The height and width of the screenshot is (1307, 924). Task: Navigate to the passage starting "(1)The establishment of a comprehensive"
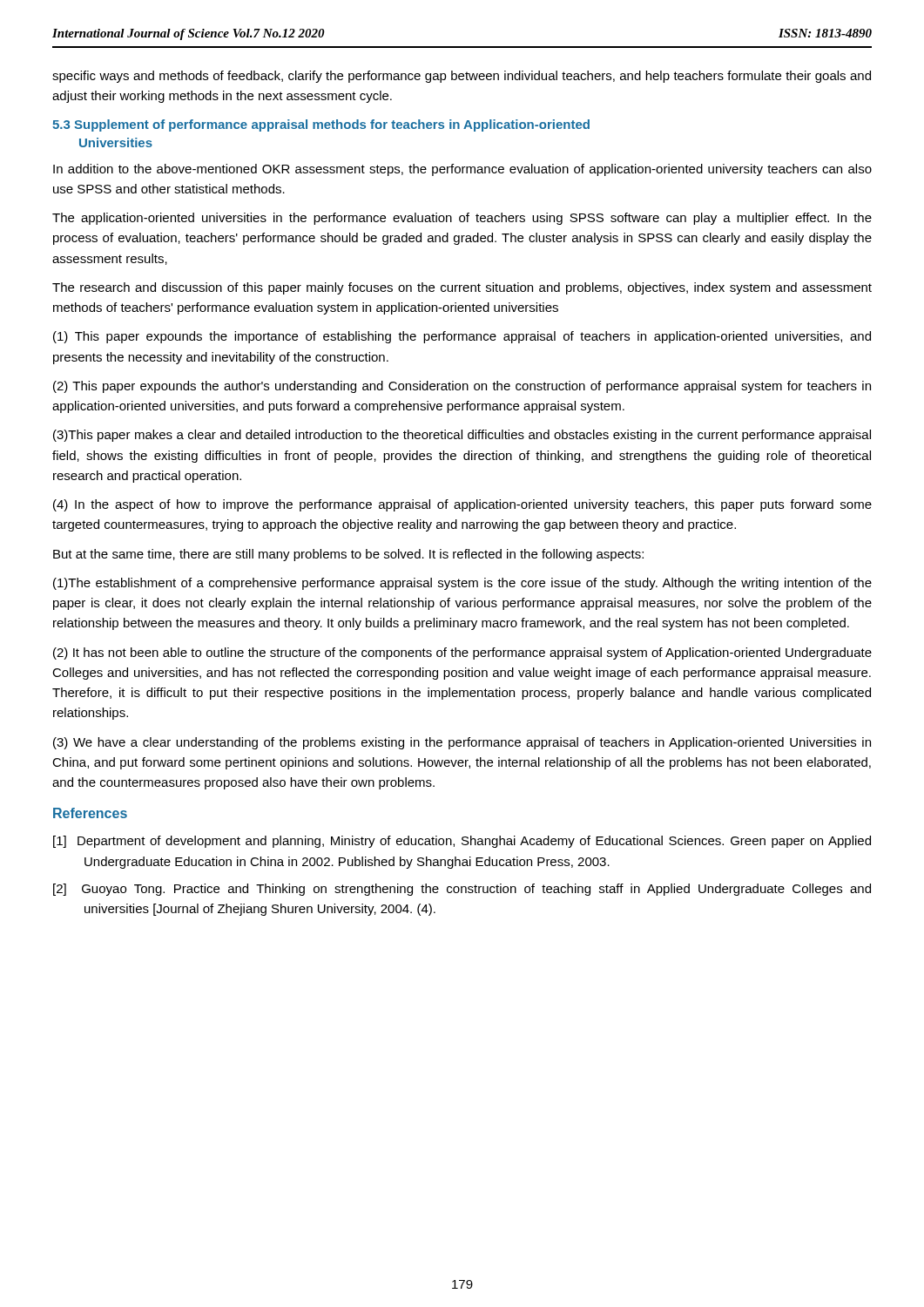(x=462, y=603)
